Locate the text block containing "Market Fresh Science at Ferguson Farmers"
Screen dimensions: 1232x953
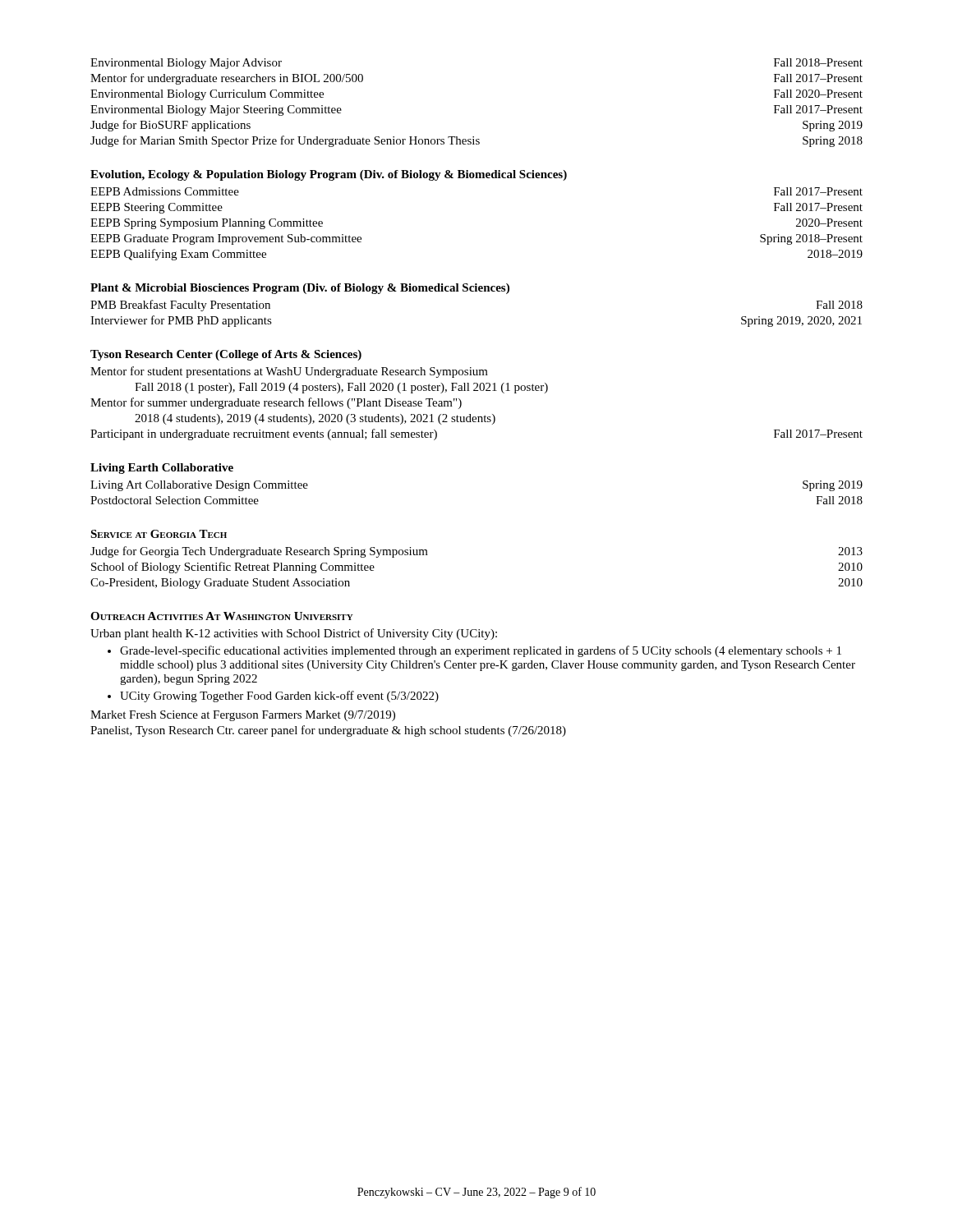click(243, 715)
